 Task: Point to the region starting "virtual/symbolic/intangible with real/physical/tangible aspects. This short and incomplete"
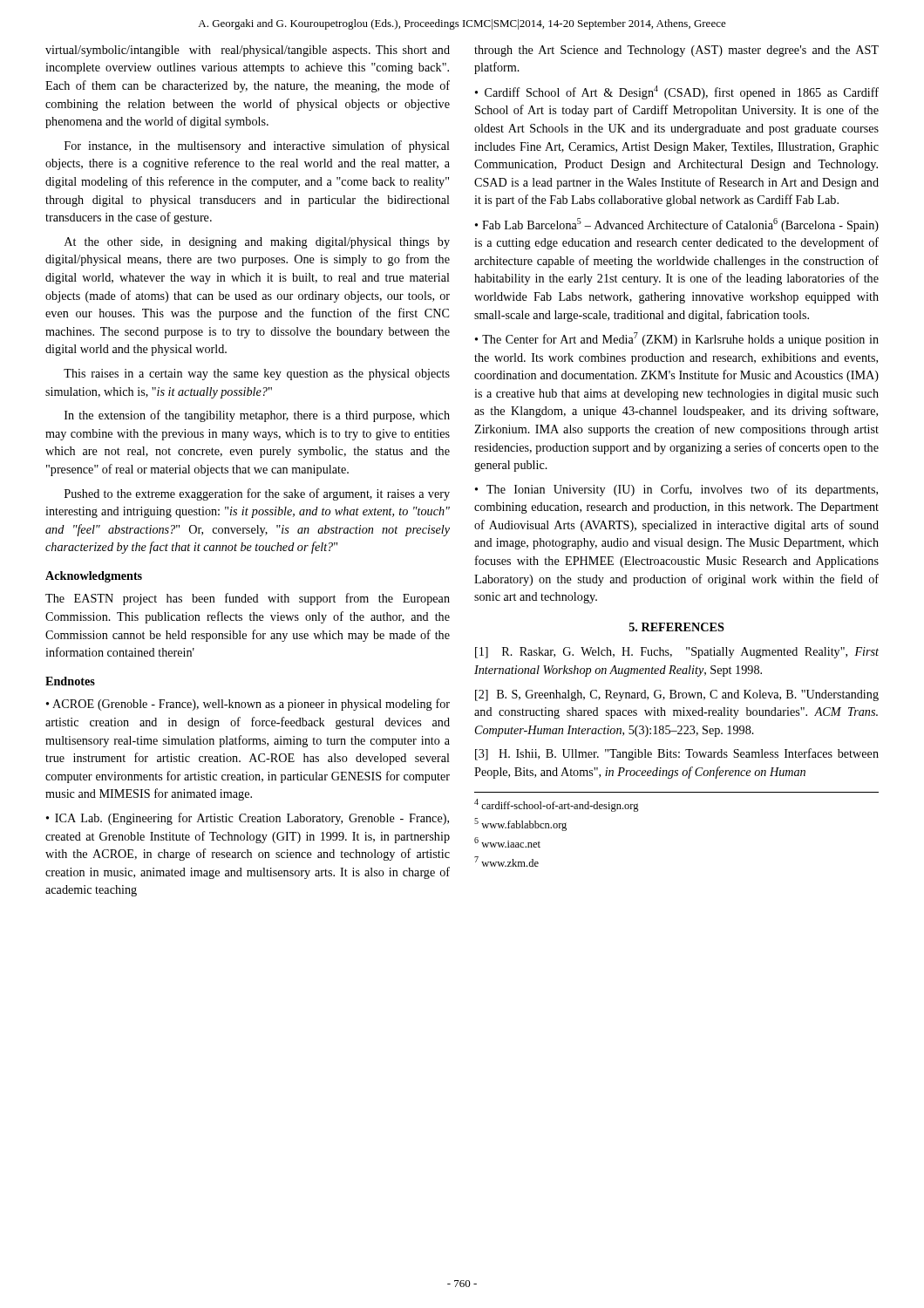(248, 86)
